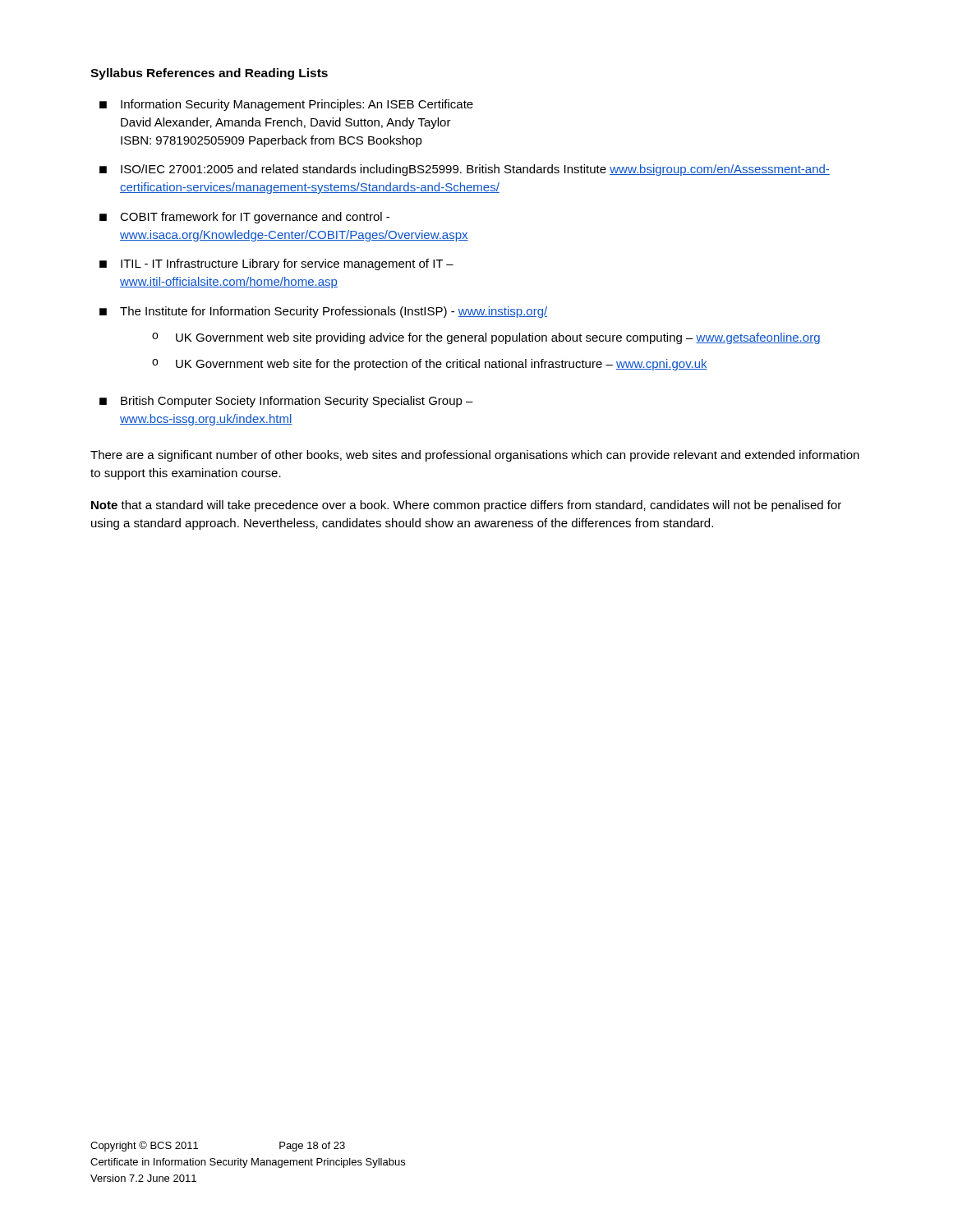
Task: Select the passage starting "■ COBIT framework for IT governance and"
Action: (244, 218)
